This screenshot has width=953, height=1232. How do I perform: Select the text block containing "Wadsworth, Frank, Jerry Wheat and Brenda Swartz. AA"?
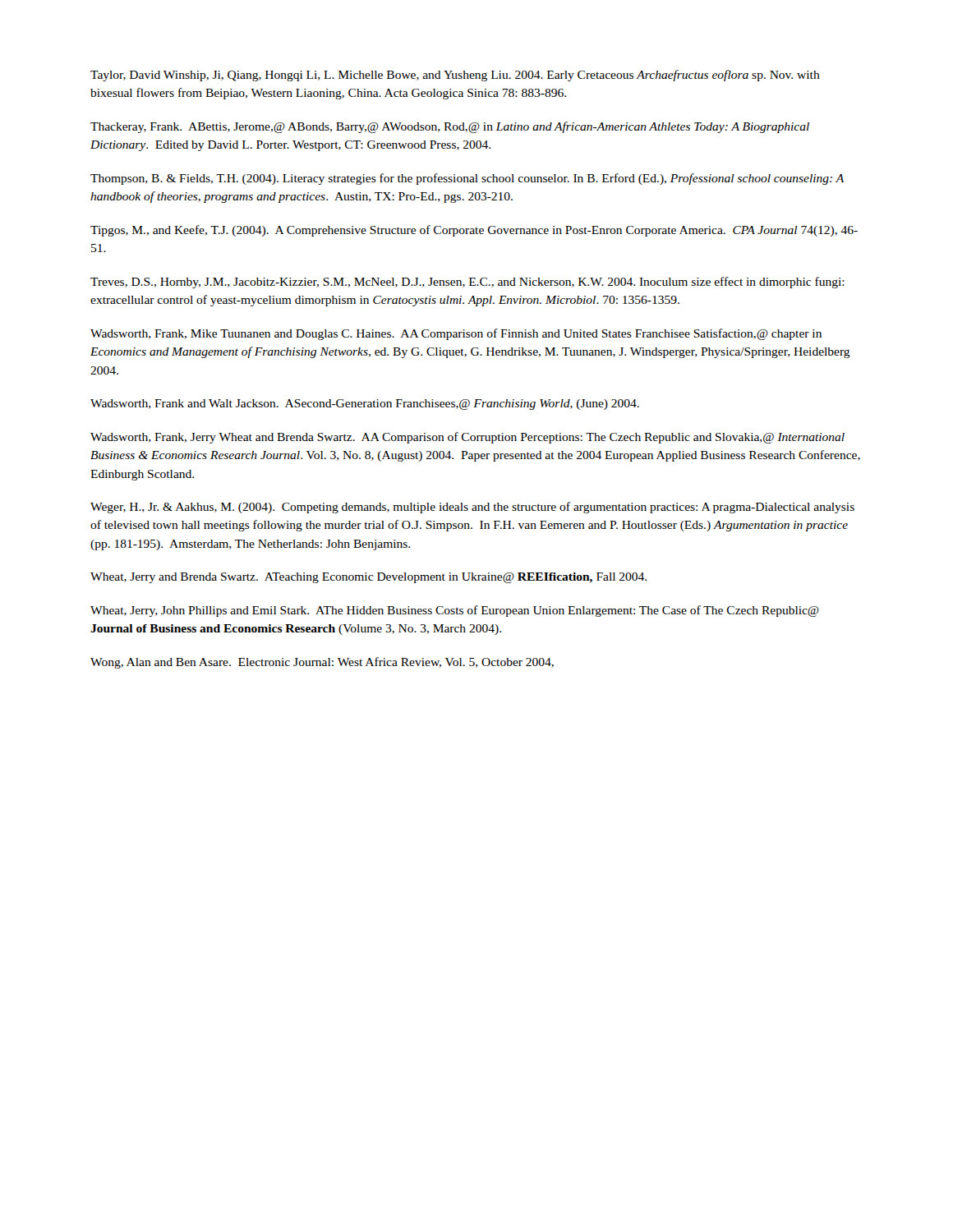coord(475,455)
